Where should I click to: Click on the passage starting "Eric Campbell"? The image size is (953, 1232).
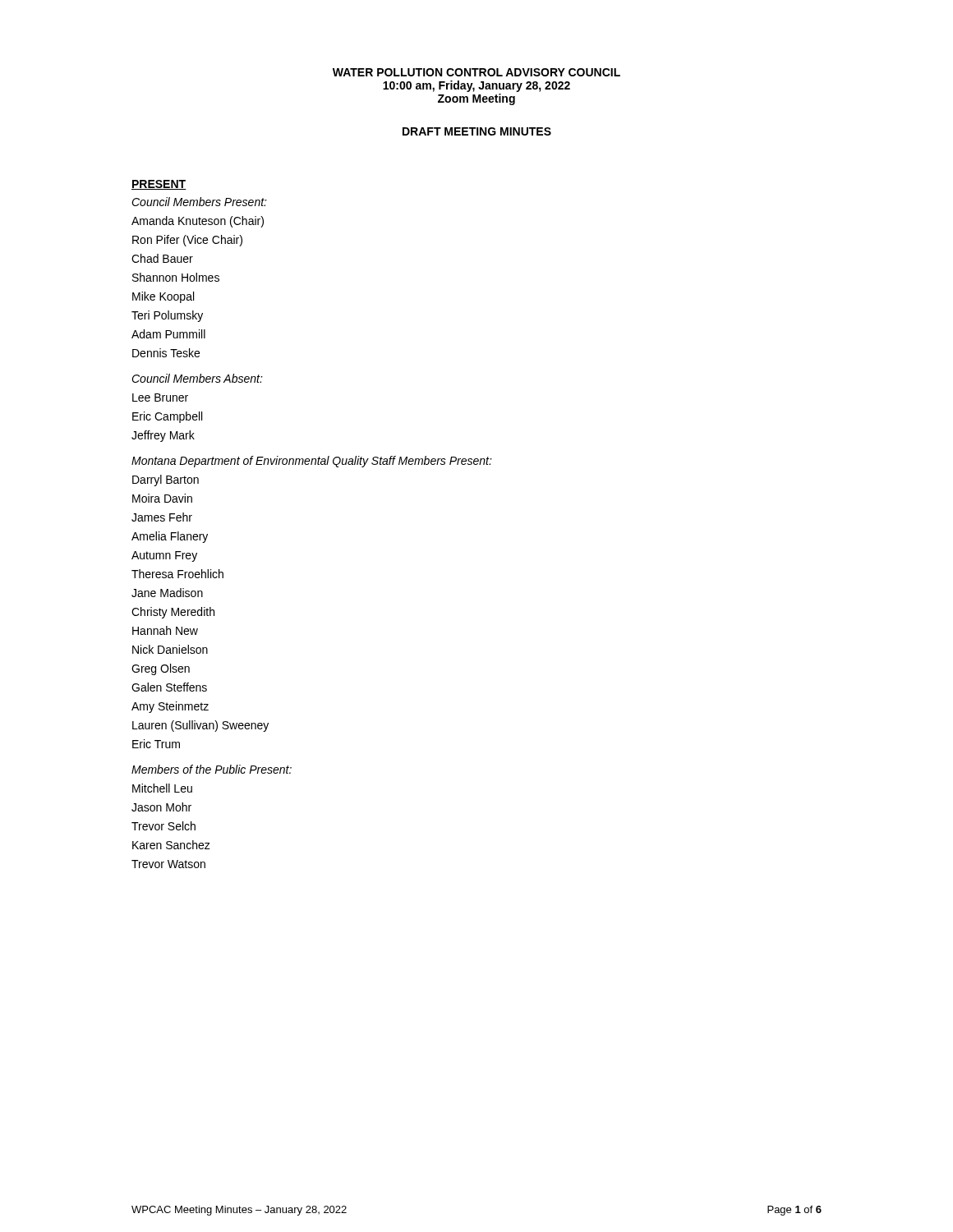pyautogui.click(x=167, y=416)
